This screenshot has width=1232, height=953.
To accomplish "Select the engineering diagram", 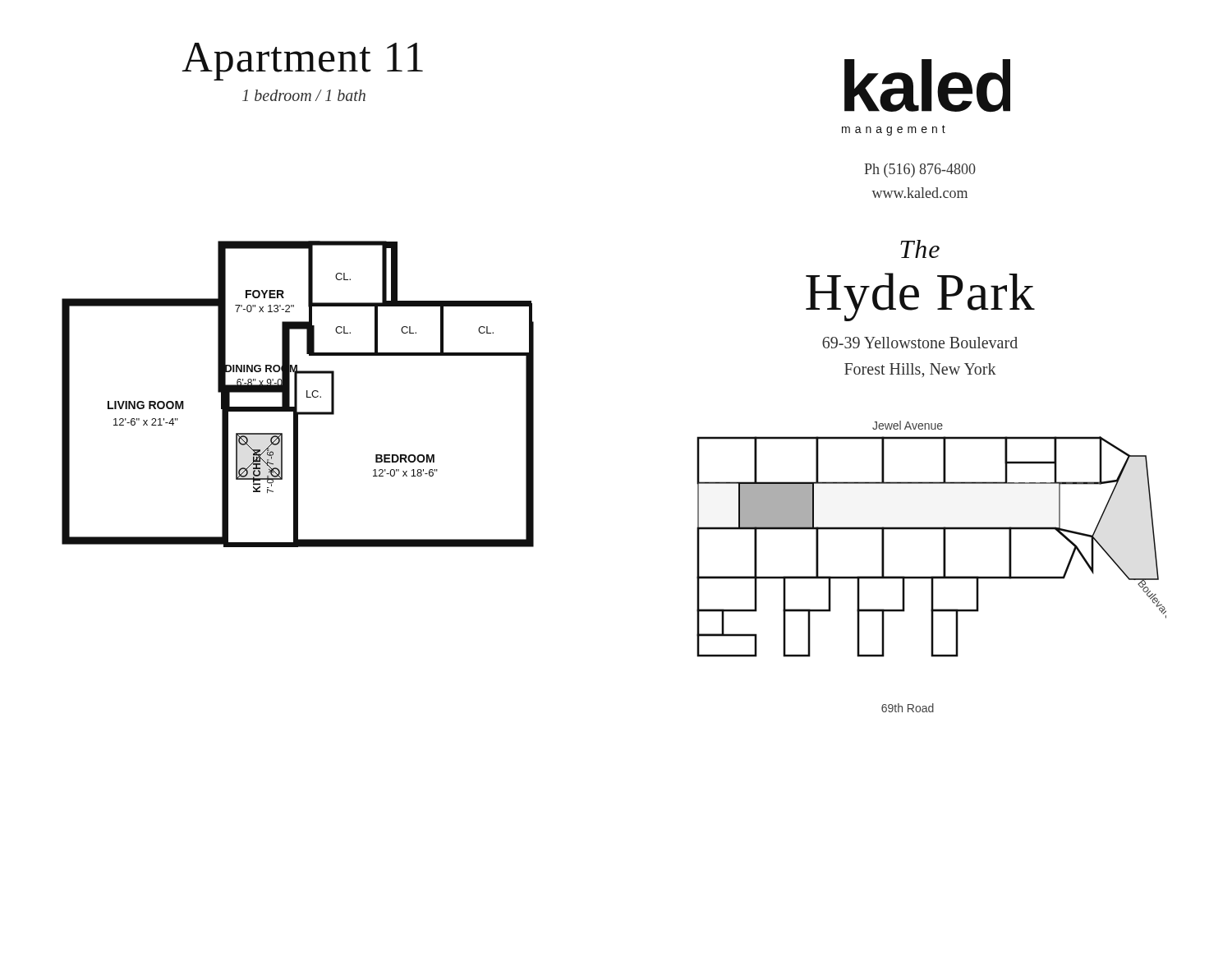I will 308,390.
